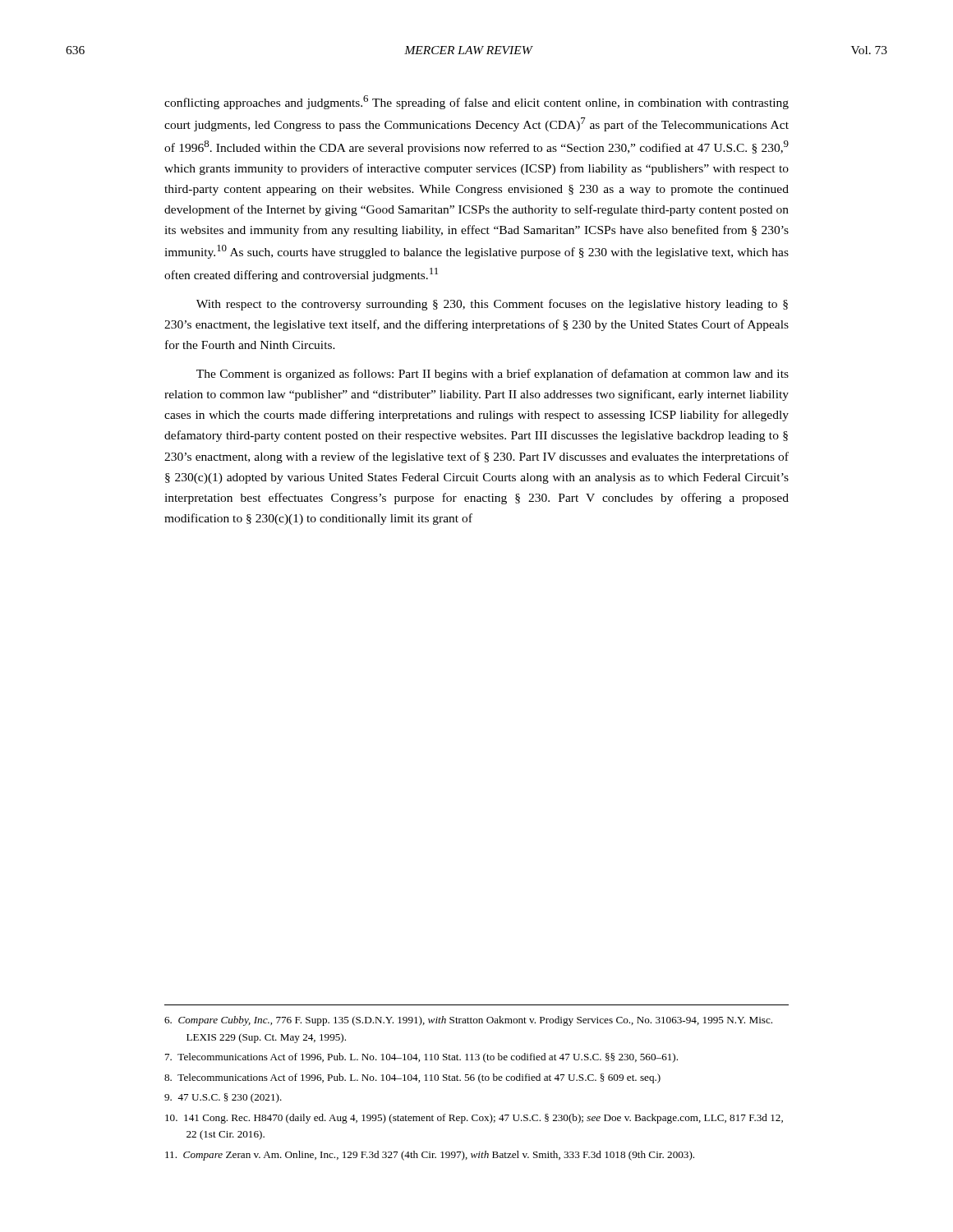Point to the region starting "The Comment is organized as follows: Part II"
The width and height of the screenshot is (953, 1232).
pyautogui.click(x=476, y=446)
